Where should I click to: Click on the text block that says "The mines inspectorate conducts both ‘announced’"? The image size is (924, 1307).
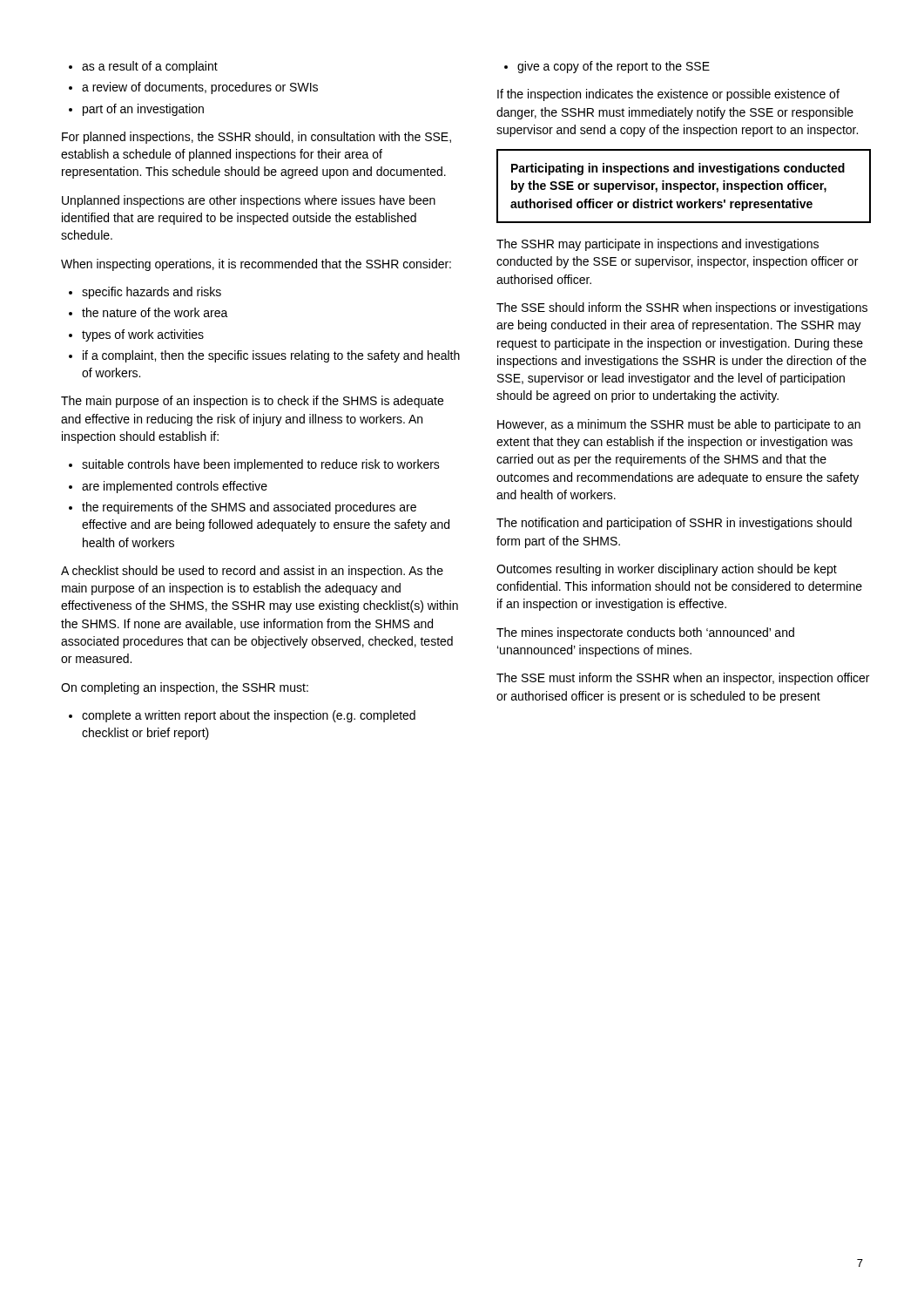(x=684, y=641)
